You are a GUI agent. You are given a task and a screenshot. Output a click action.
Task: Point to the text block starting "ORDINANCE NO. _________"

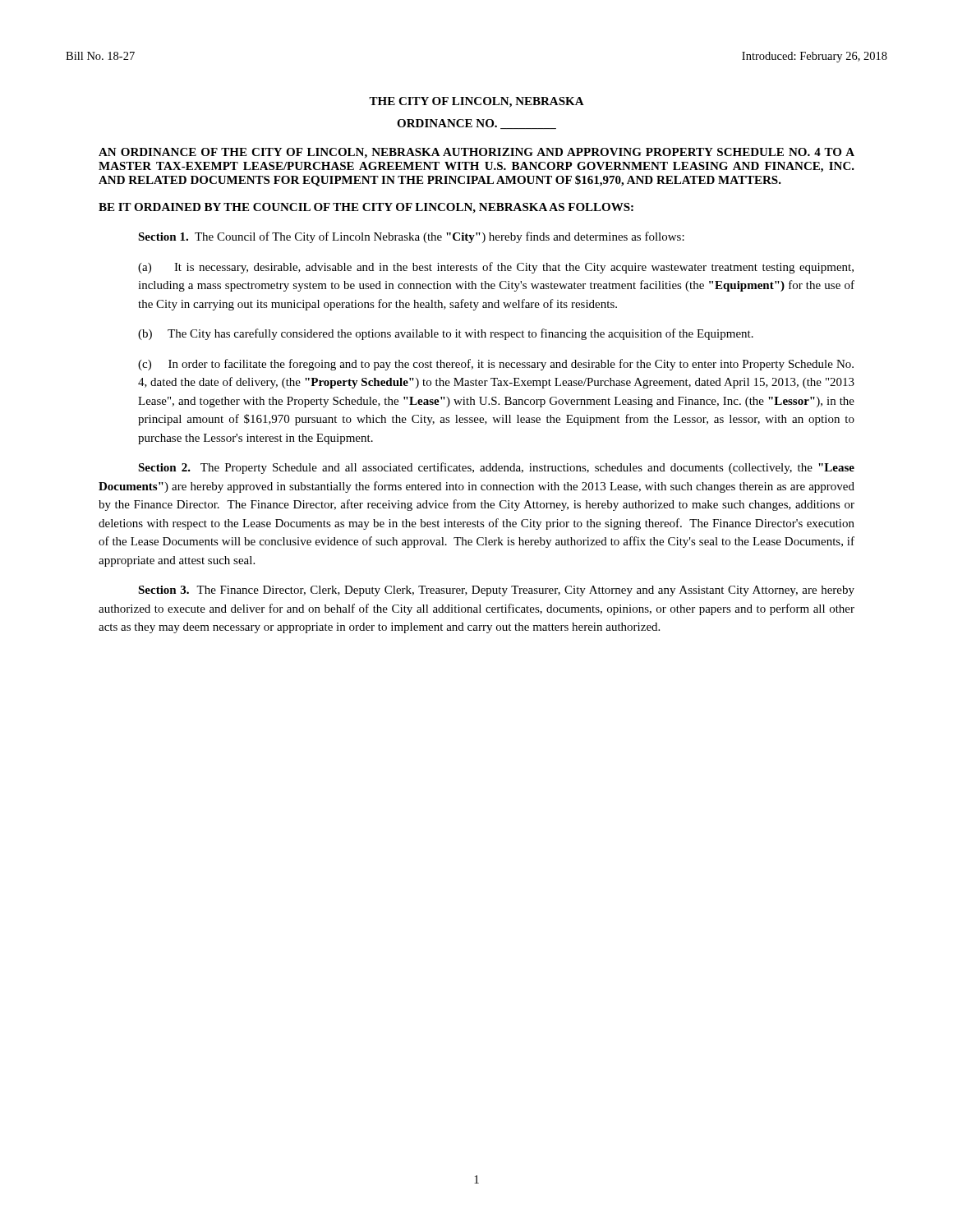[x=476, y=123]
